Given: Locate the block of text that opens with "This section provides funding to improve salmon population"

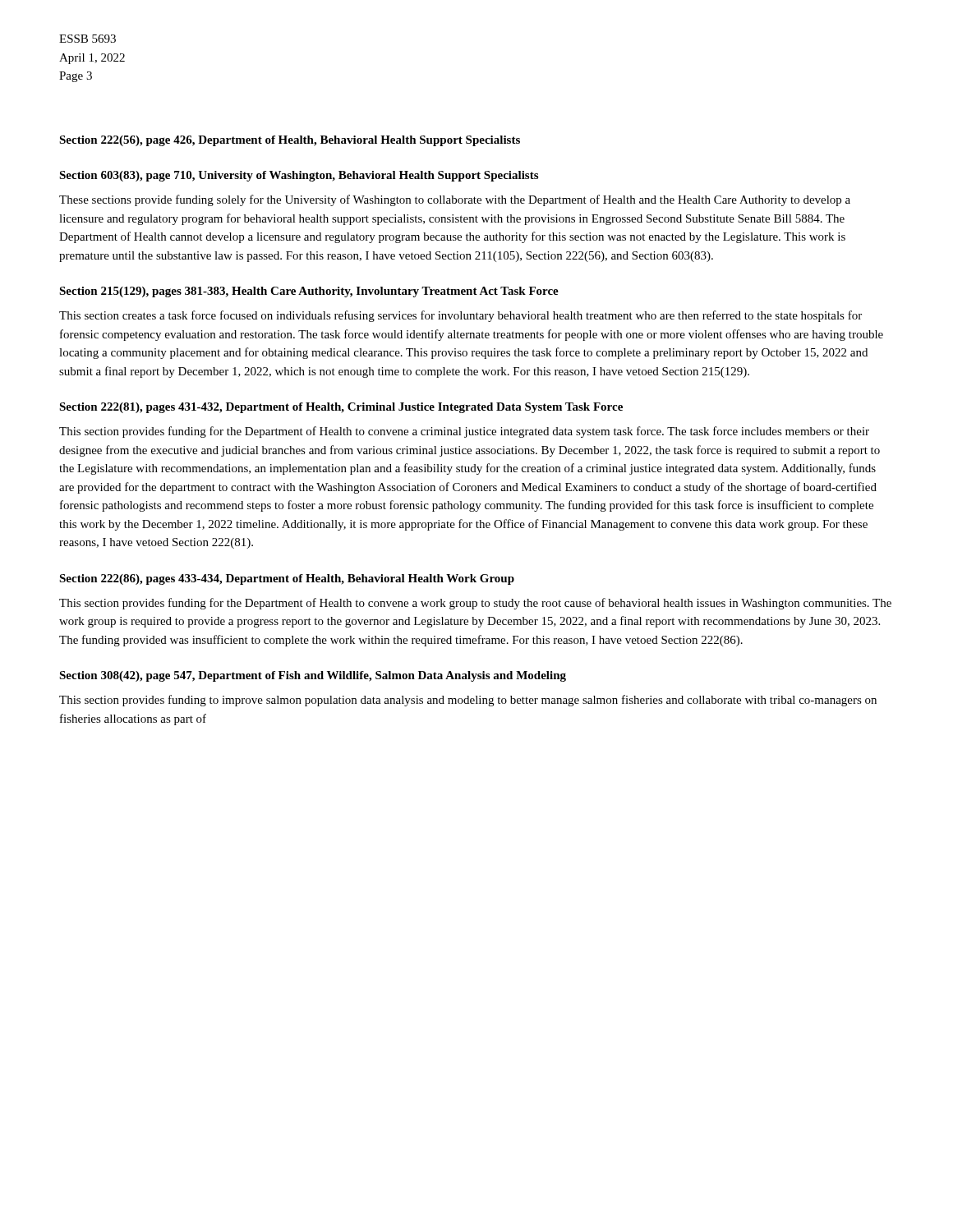Looking at the screenshot, I should [x=468, y=709].
